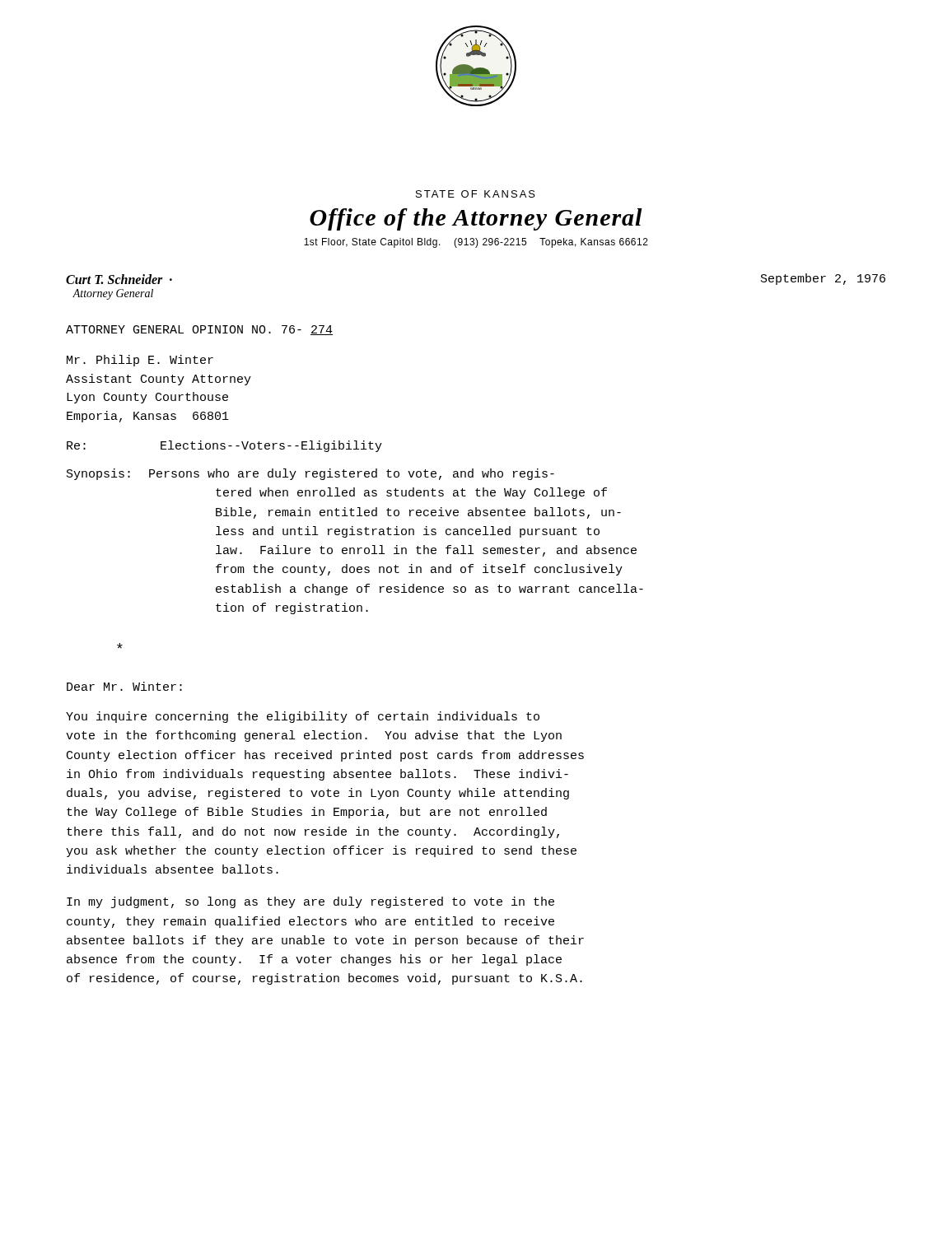The height and width of the screenshot is (1235, 952).
Task: Navigate to the block starting "Re: Elections--Voters--Eligibility"
Action: [224, 447]
